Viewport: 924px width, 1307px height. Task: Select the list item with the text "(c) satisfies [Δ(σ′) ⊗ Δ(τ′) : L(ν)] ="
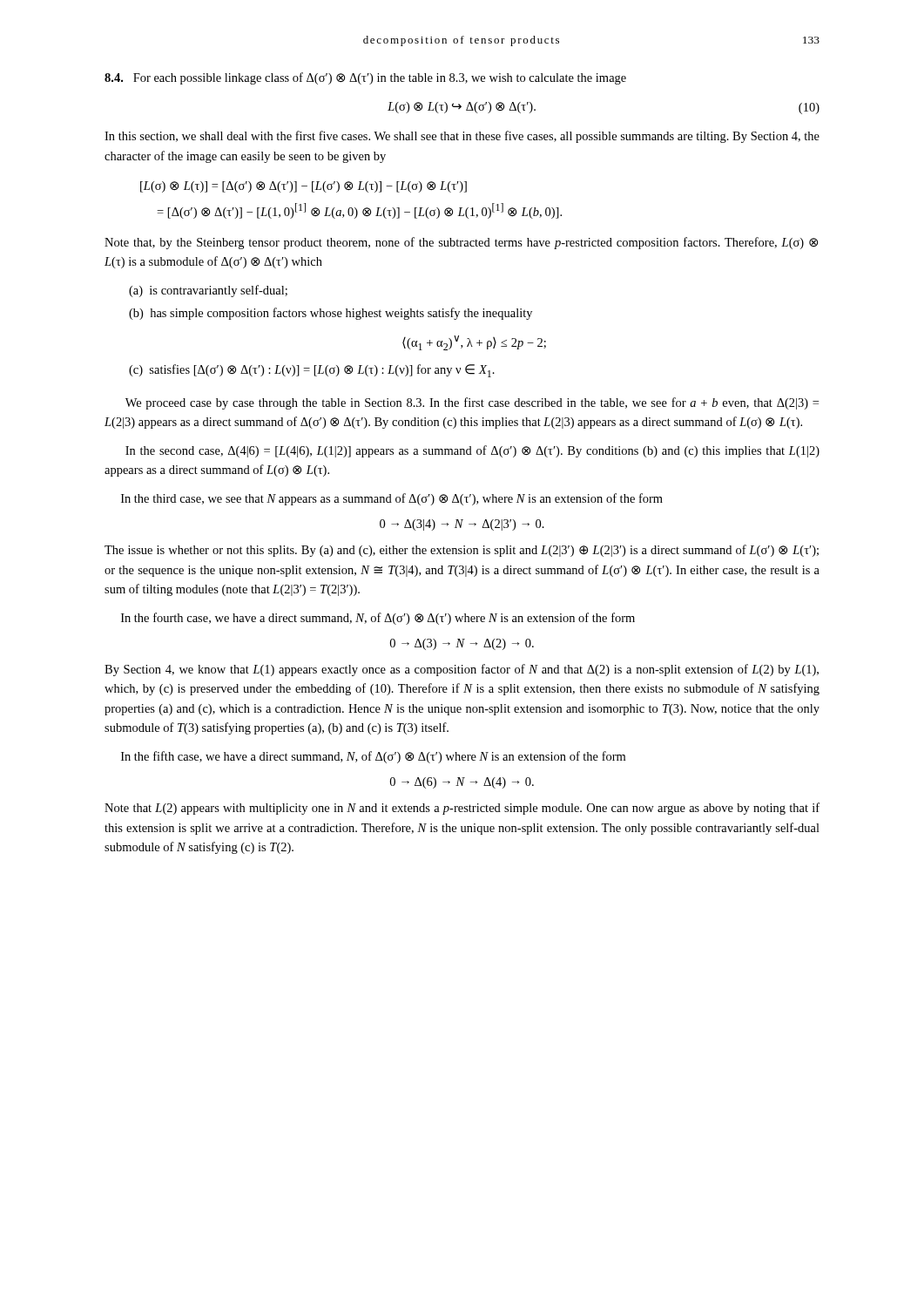point(312,371)
